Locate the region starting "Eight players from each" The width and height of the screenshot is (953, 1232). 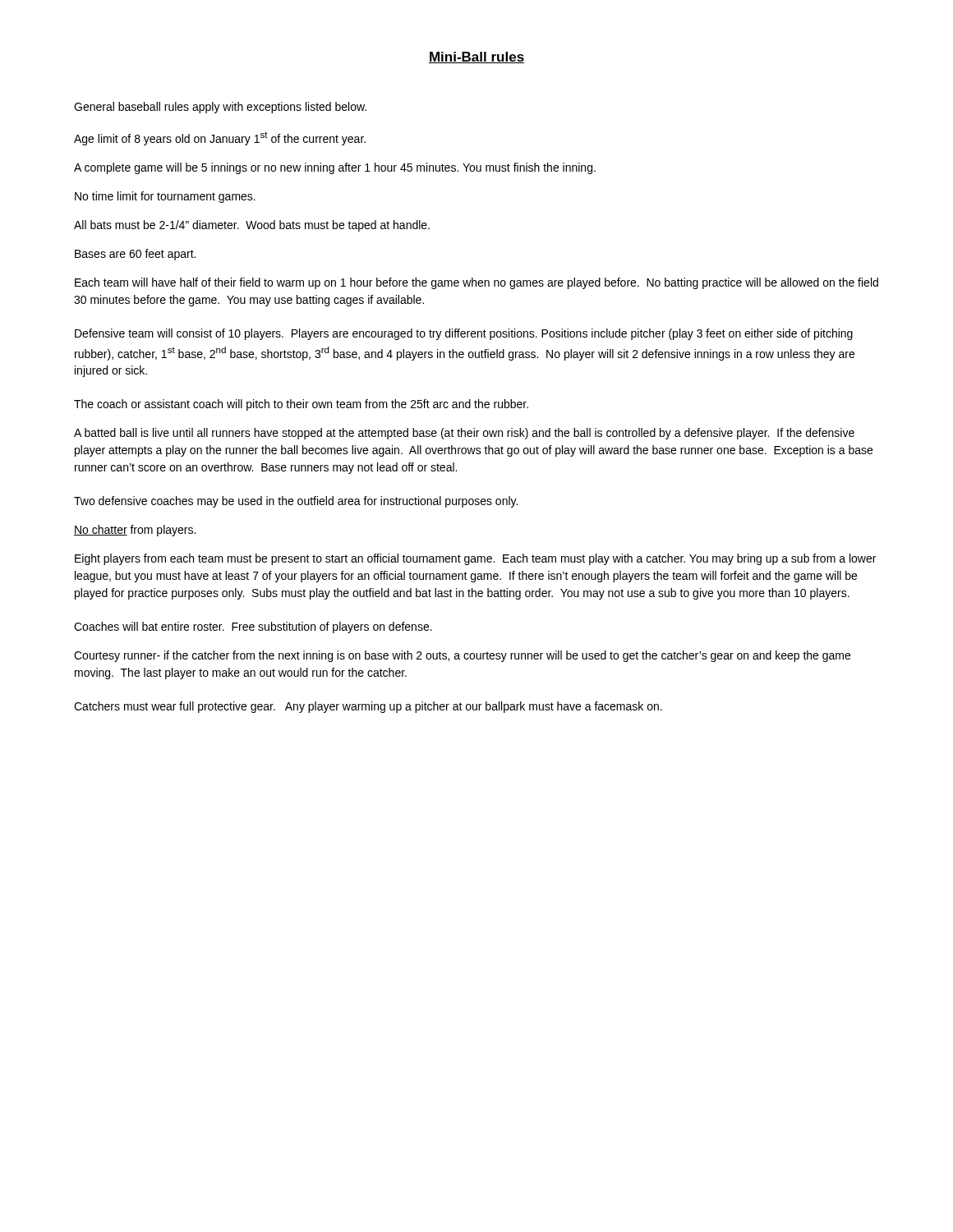point(475,576)
